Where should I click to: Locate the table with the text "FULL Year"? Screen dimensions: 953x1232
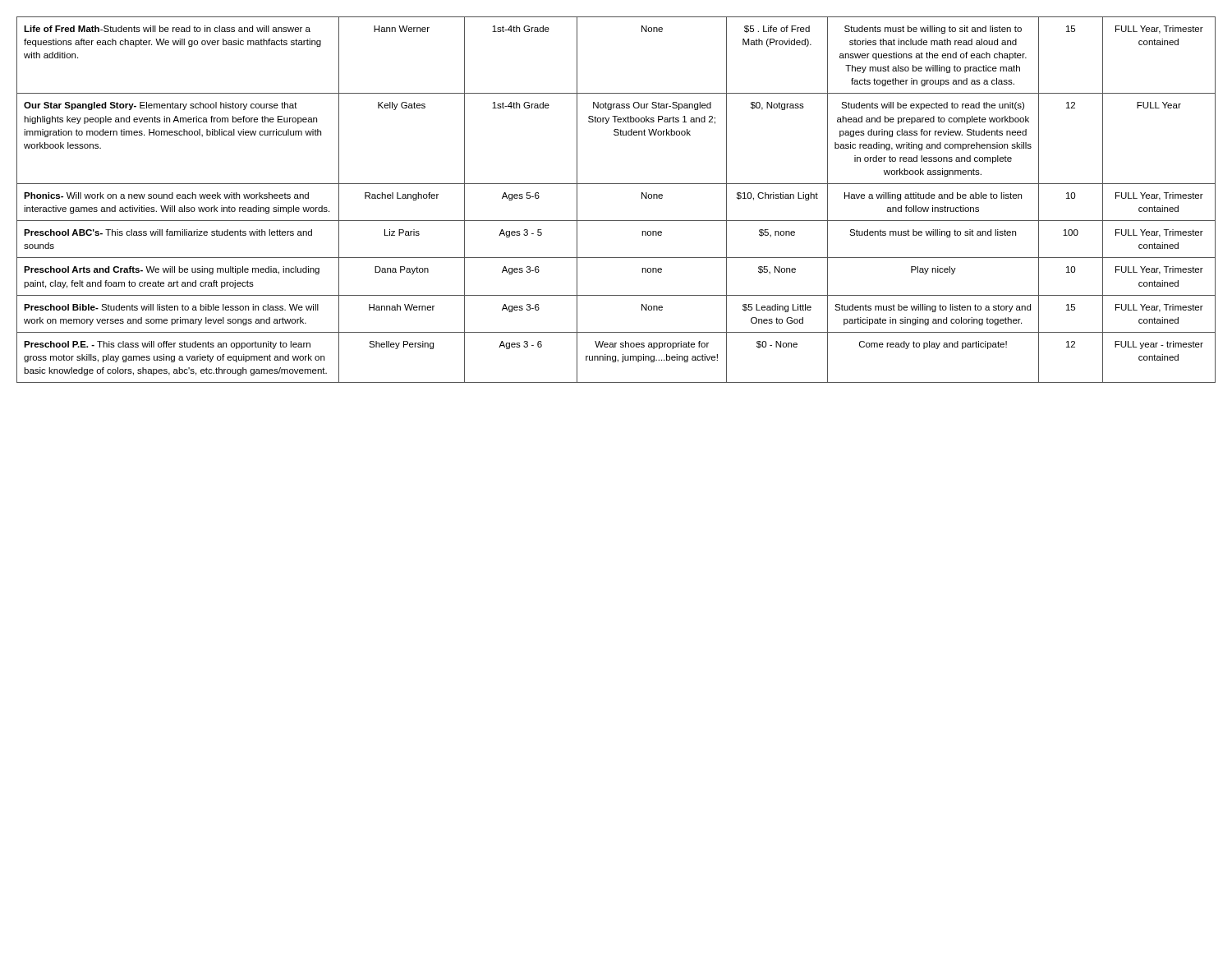pyautogui.click(x=616, y=200)
